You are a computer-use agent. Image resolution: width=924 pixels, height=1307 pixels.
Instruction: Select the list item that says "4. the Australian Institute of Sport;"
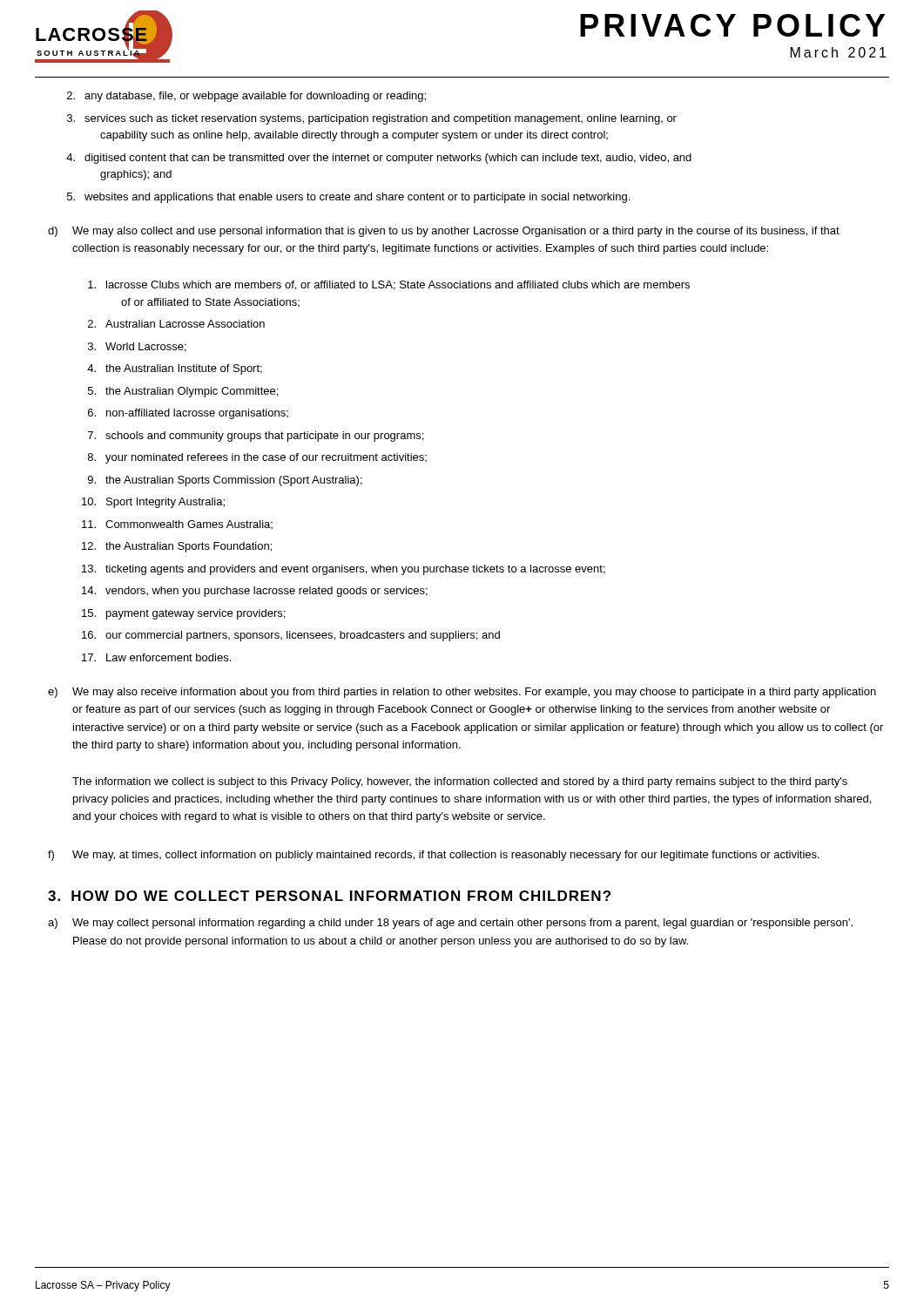[175, 369]
